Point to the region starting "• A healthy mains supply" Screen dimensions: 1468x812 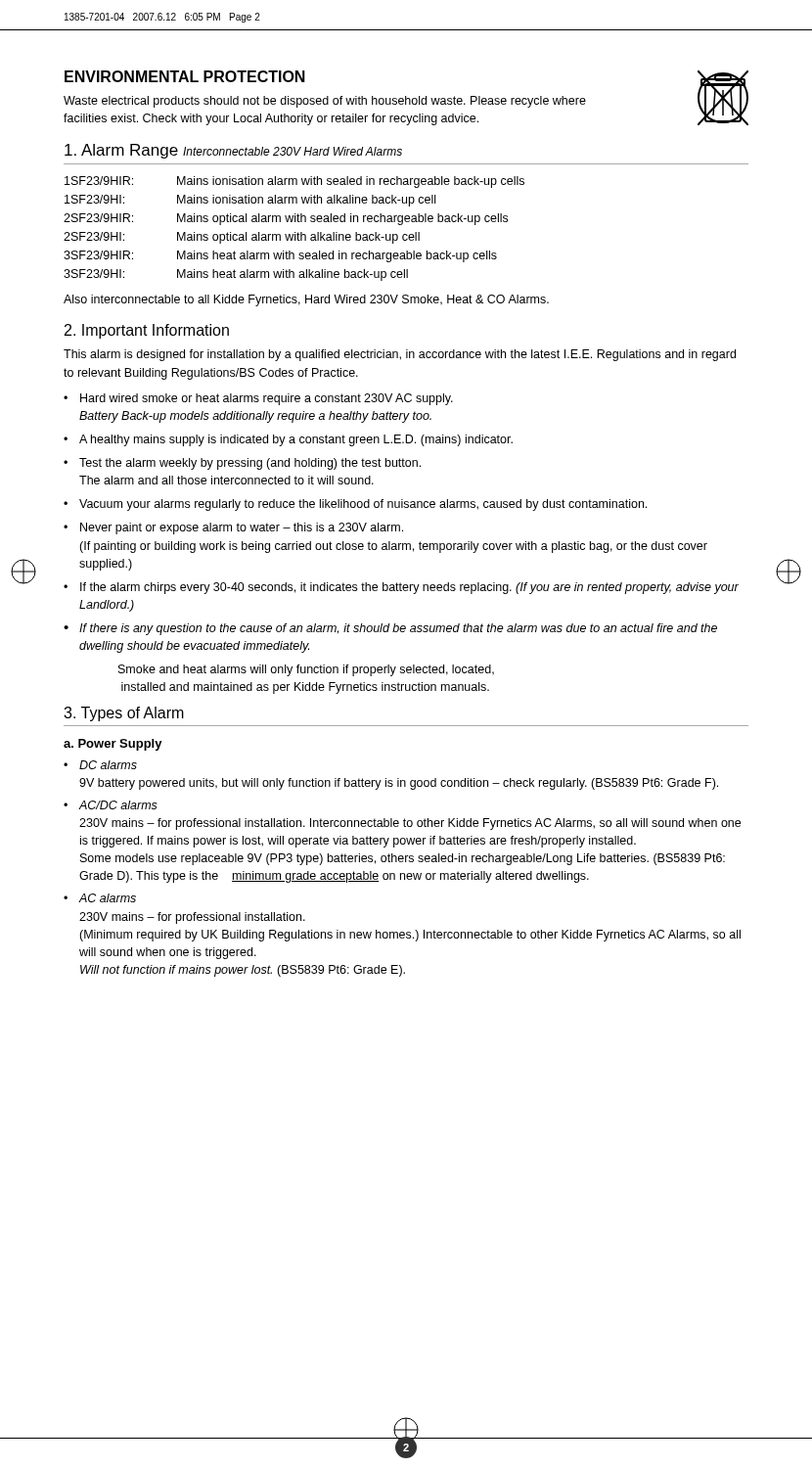(x=289, y=439)
